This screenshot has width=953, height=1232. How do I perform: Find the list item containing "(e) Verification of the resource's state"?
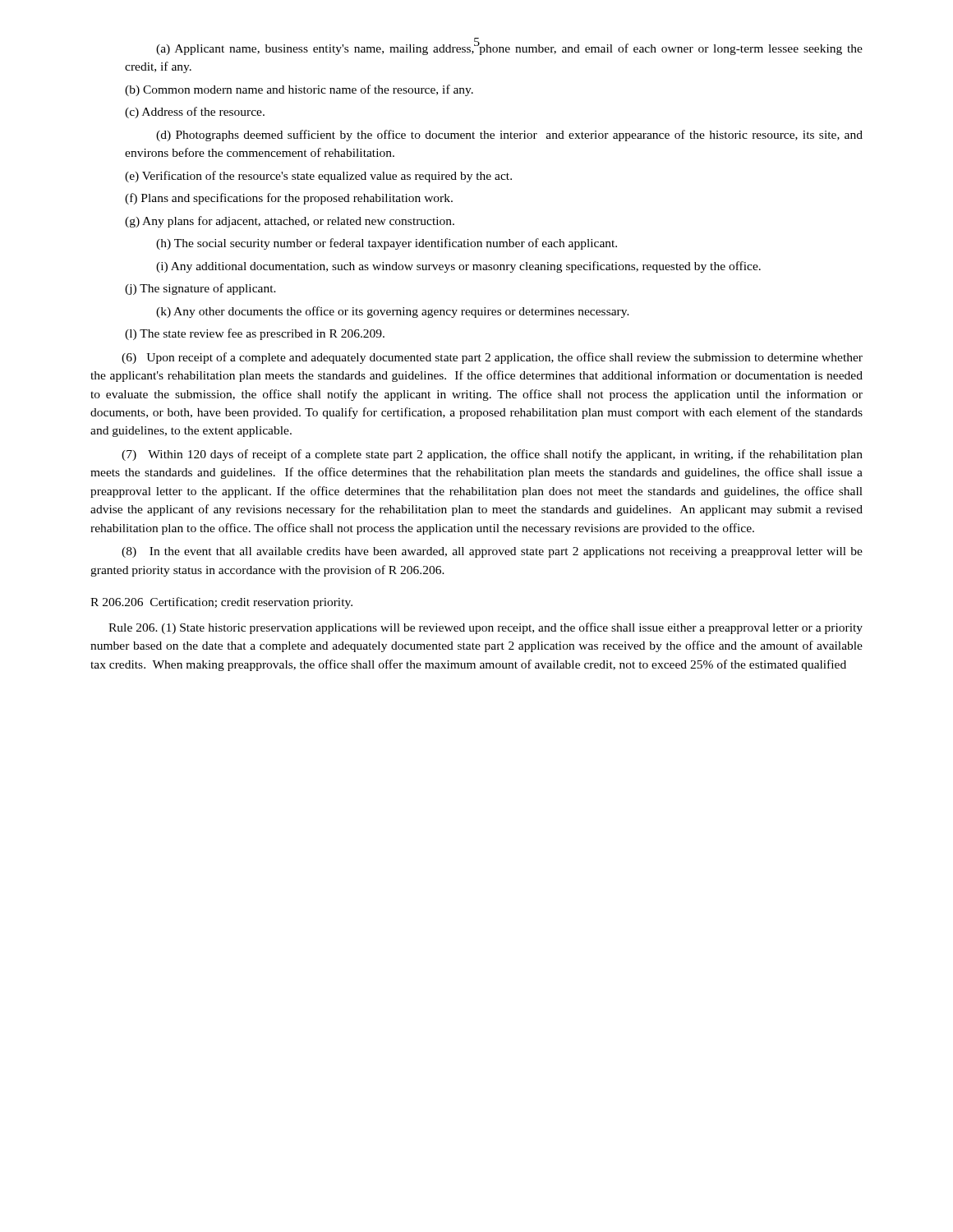click(x=319, y=175)
